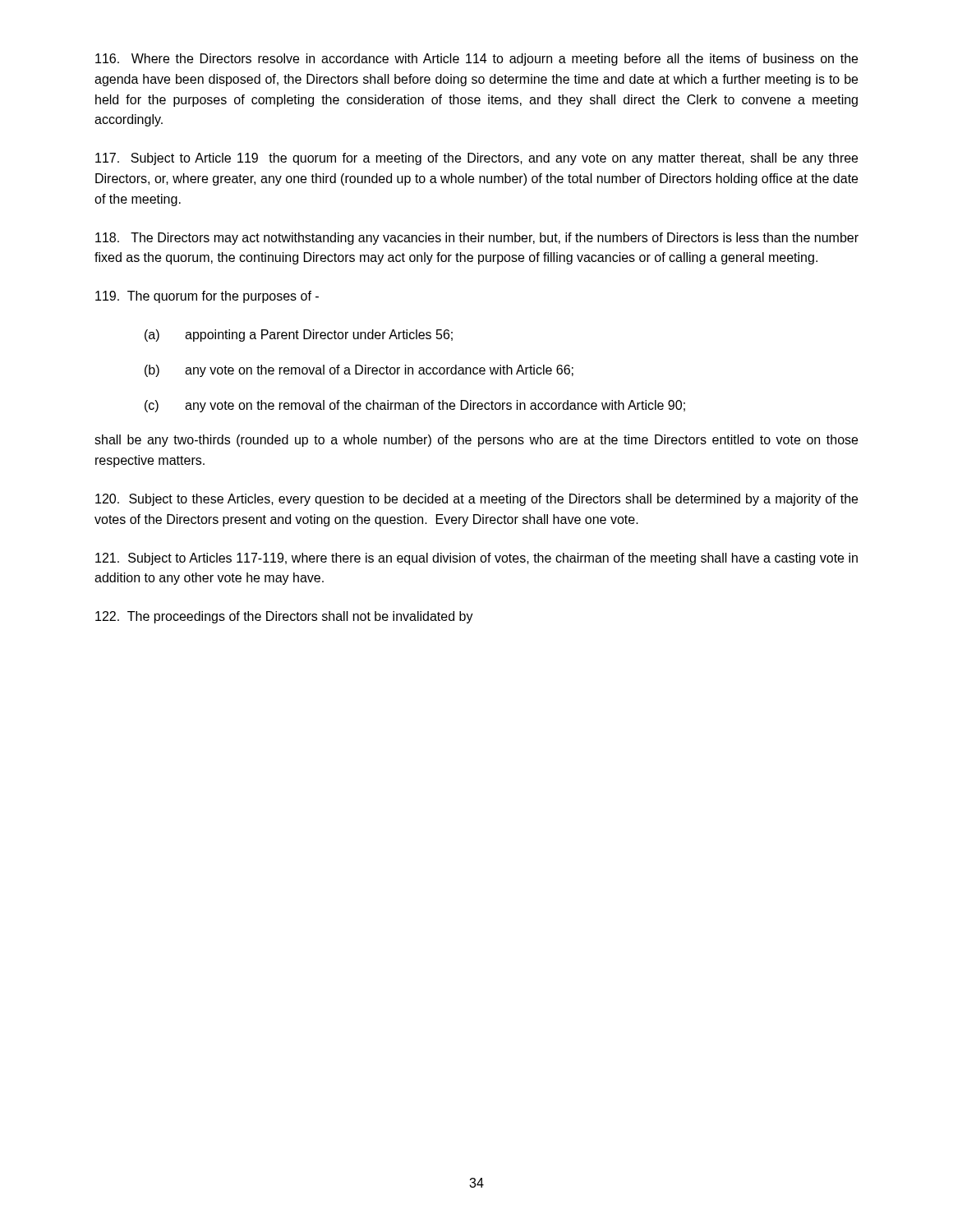953x1232 pixels.
Task: Find the text starting "The proceedings of the Directors shall not be"
Action: point(284,617)
